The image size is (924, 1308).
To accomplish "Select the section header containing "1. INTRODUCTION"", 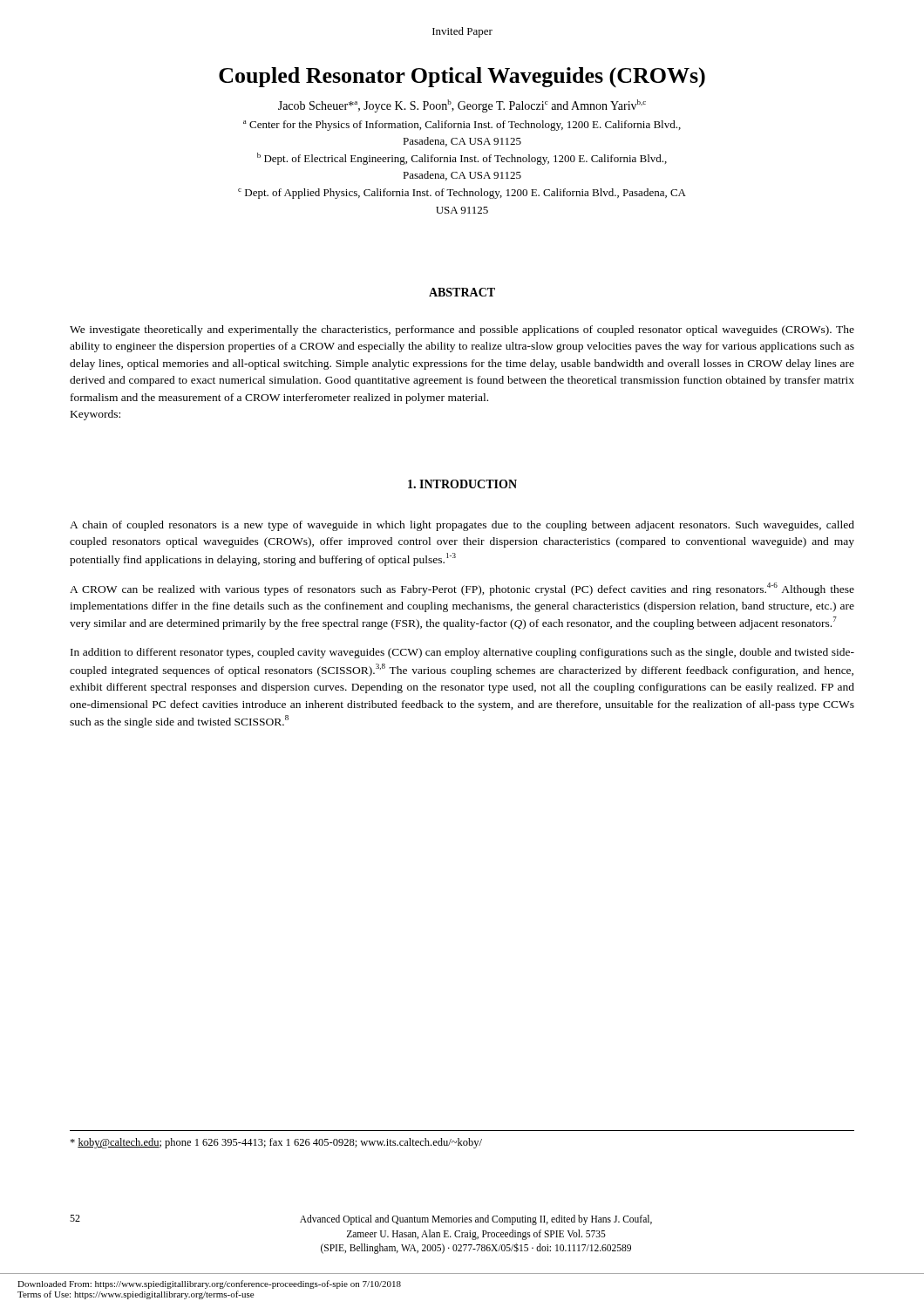I will tap(462, 484).
